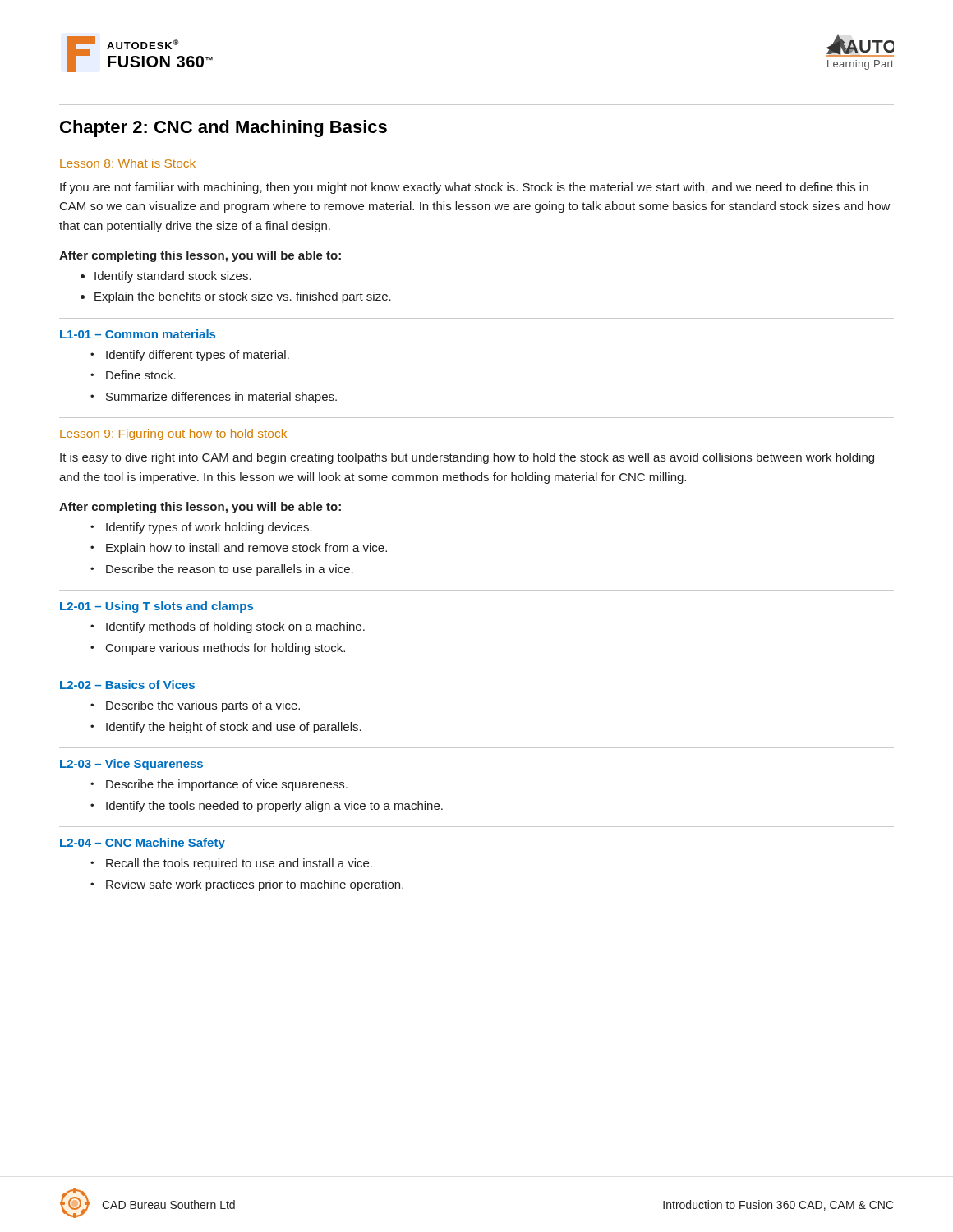Viewport: 953px width, 1232px height.
Task: Click on the list item with the text "Recall the tools required to use"
Action: click(239, 863)
